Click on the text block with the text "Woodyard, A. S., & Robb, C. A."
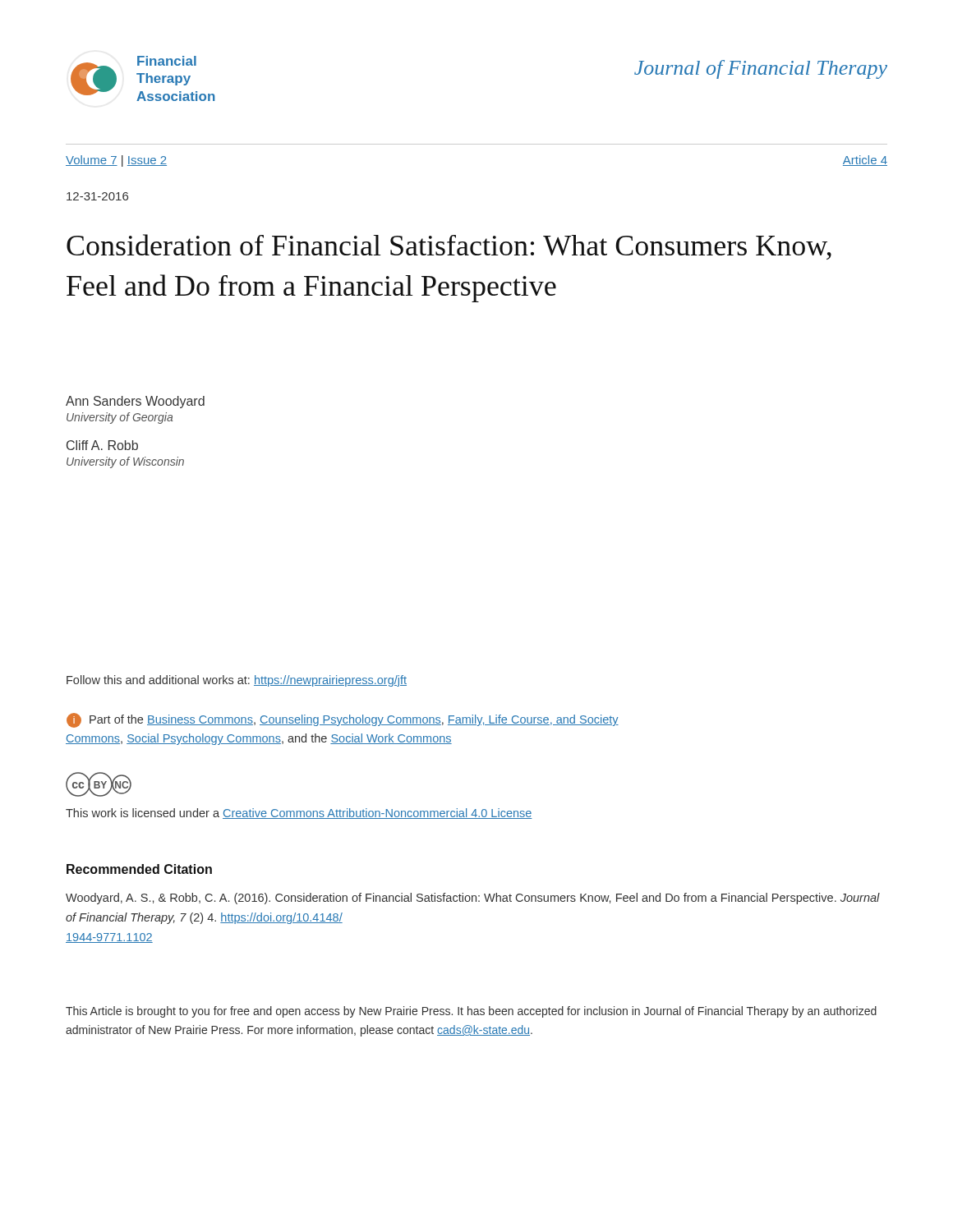This screenshot has height=1232, width=953. click(x=473, y=899)
